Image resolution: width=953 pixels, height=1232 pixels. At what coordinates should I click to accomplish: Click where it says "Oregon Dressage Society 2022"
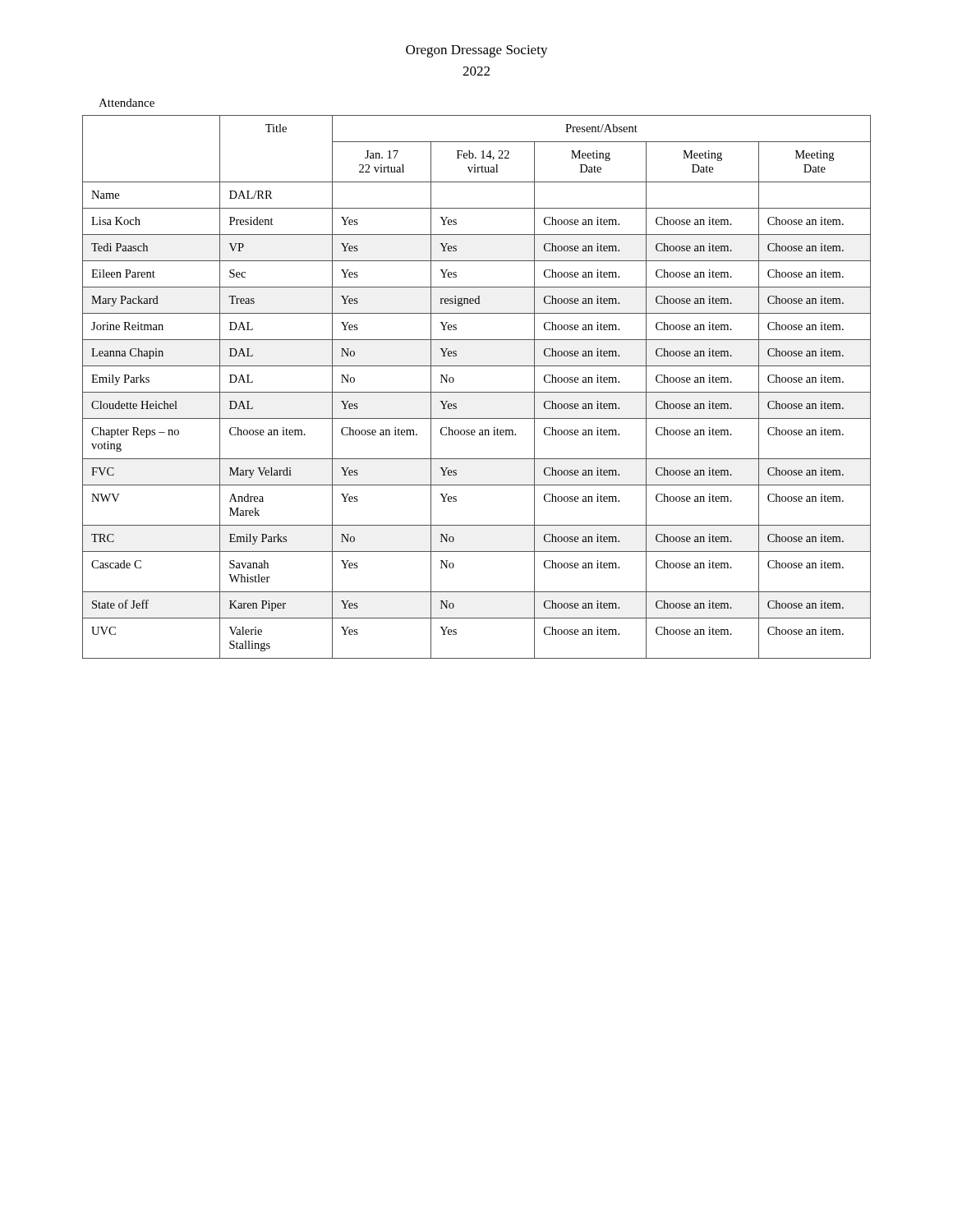[476, 60]
